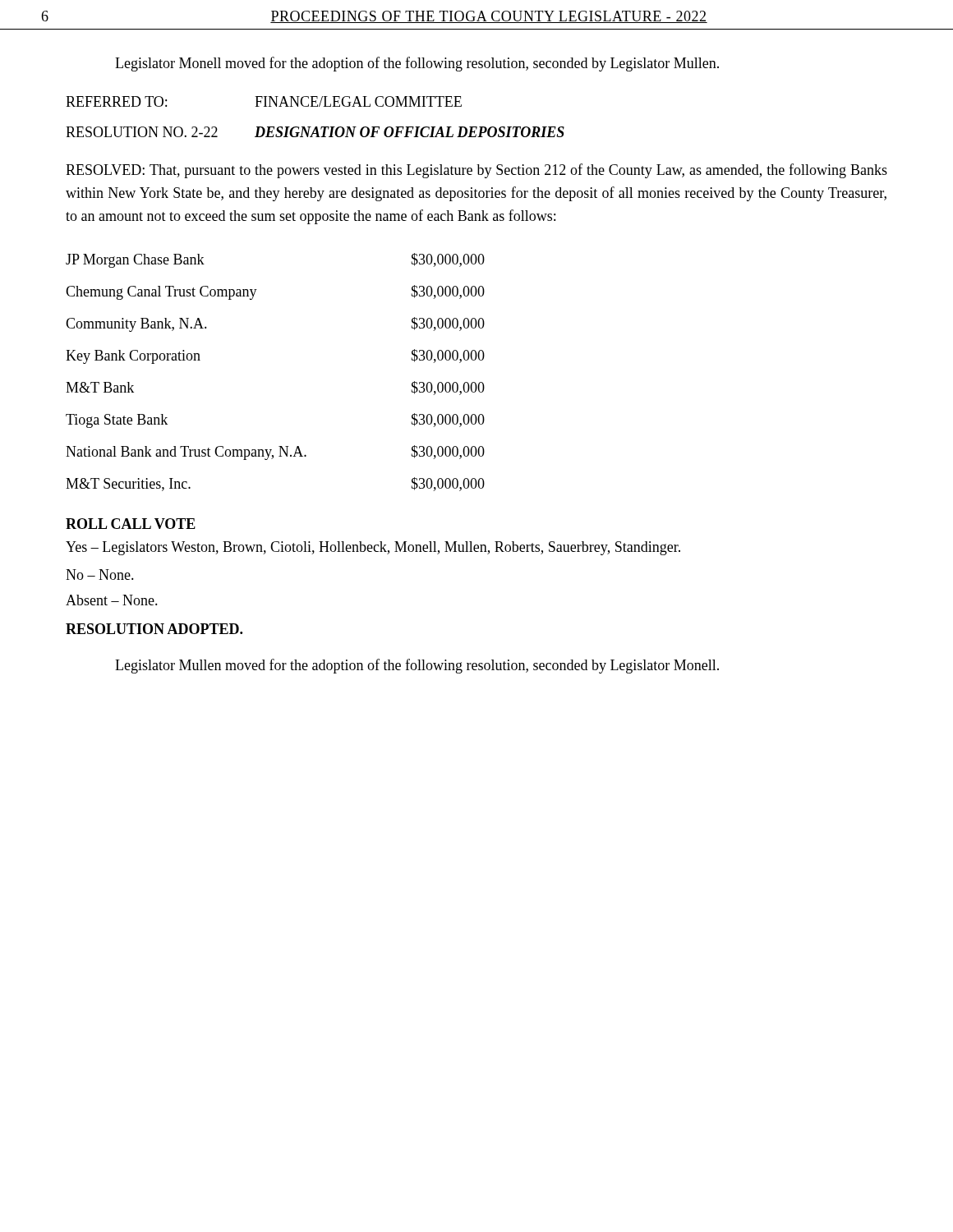Screen dimensions: 1232x953
Task: Point to the block beginning "National Bank and Trust Company,"
Action: click(275, 452)
